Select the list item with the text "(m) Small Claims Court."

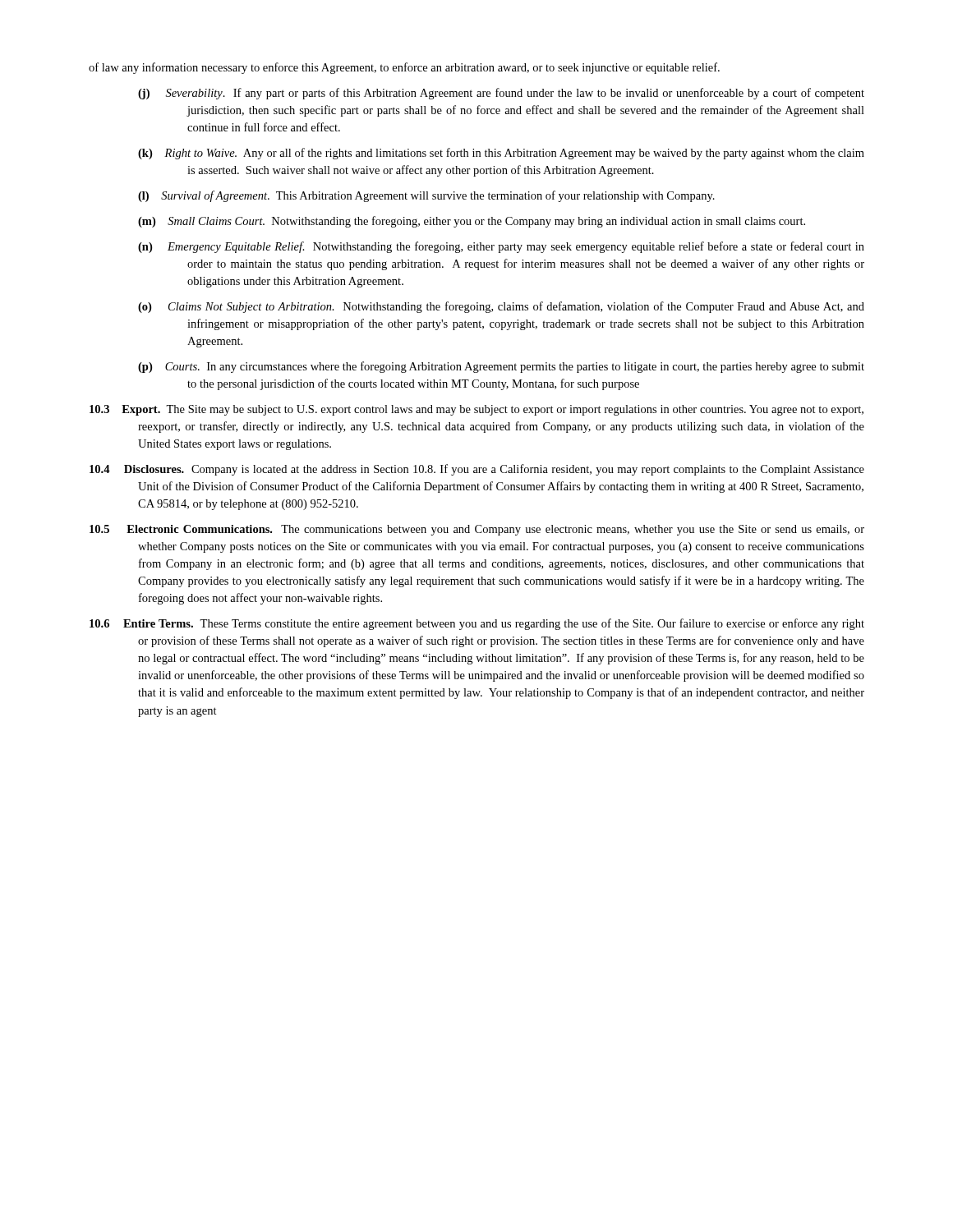coord(476,221)
